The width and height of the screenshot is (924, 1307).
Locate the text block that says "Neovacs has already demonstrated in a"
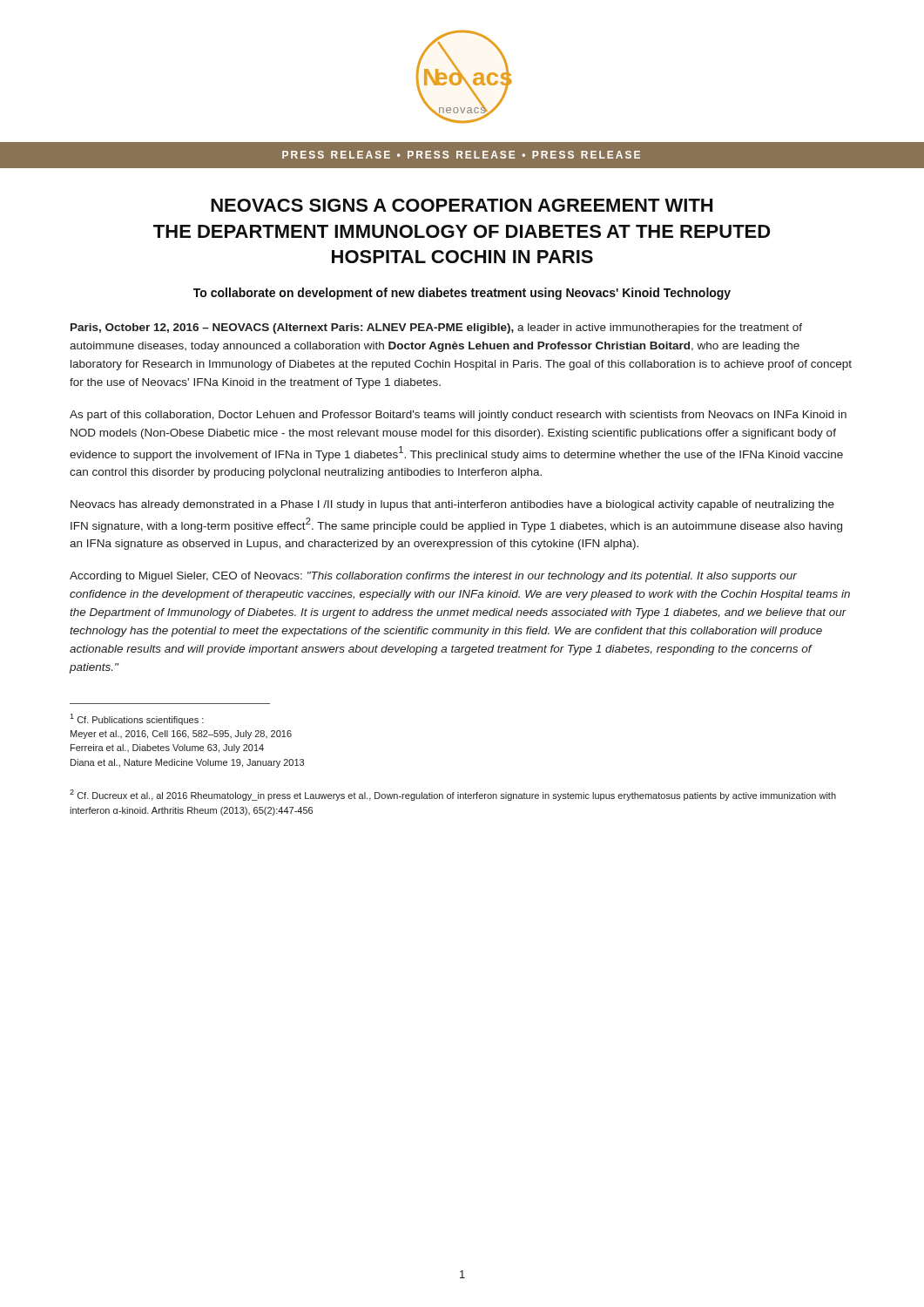(456, 524)
